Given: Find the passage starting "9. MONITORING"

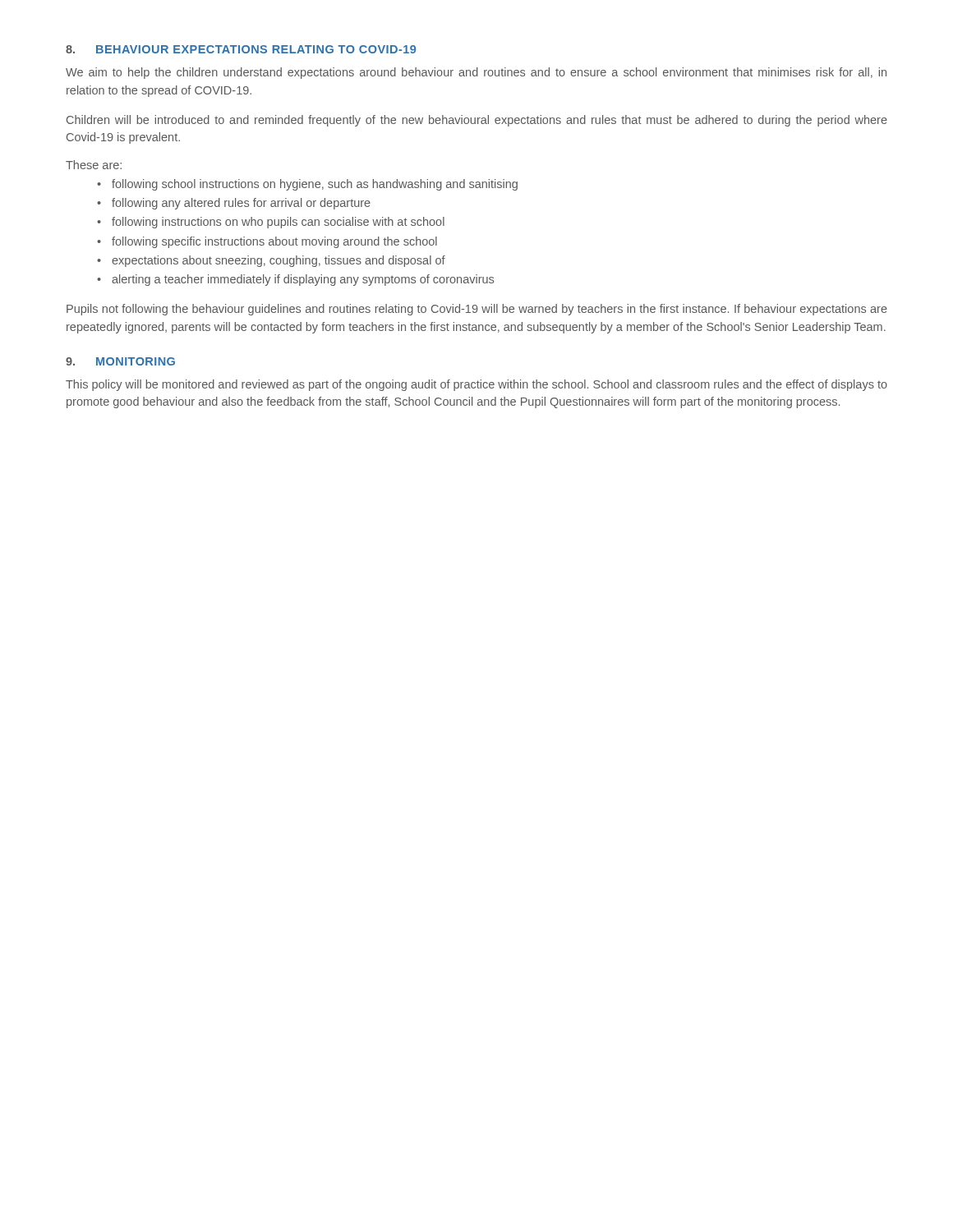Looking at the screenshot, I should [x=121, y=361].
